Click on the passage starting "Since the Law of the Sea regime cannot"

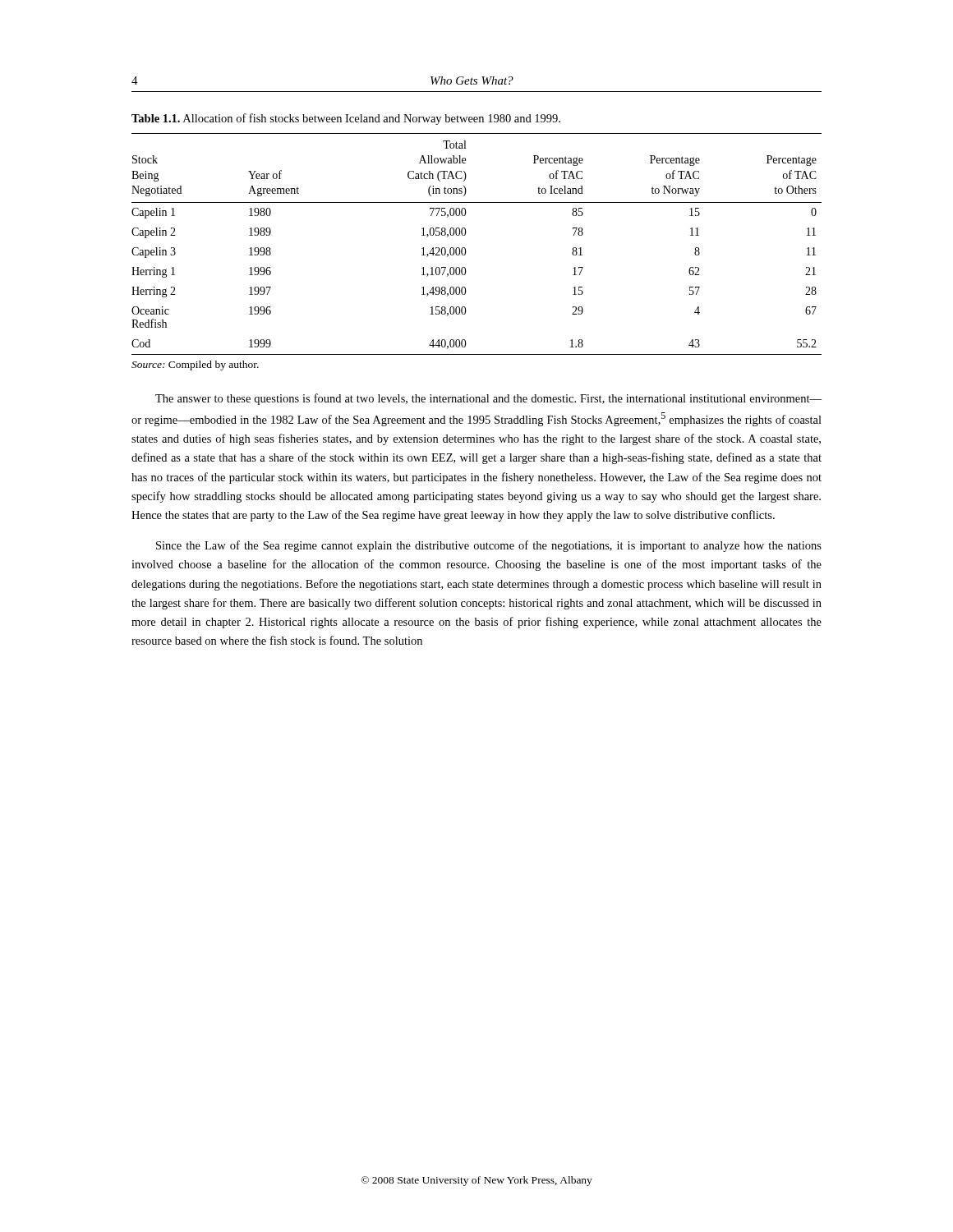476,593
